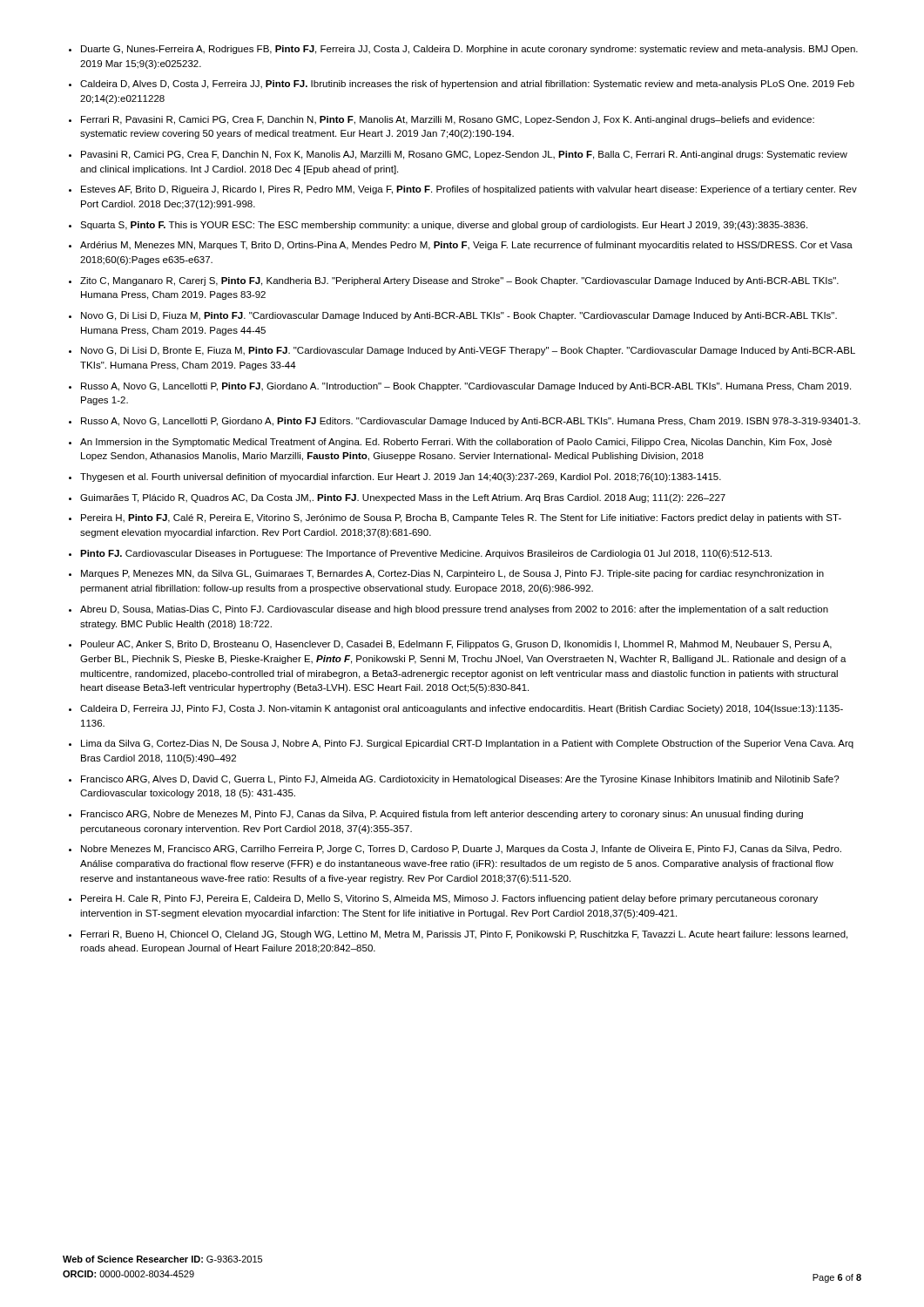Select the passage starting "Caldeira D, Ferreira JJ,"
This screenshot has width=924, height=1307.
click(462, 716)
